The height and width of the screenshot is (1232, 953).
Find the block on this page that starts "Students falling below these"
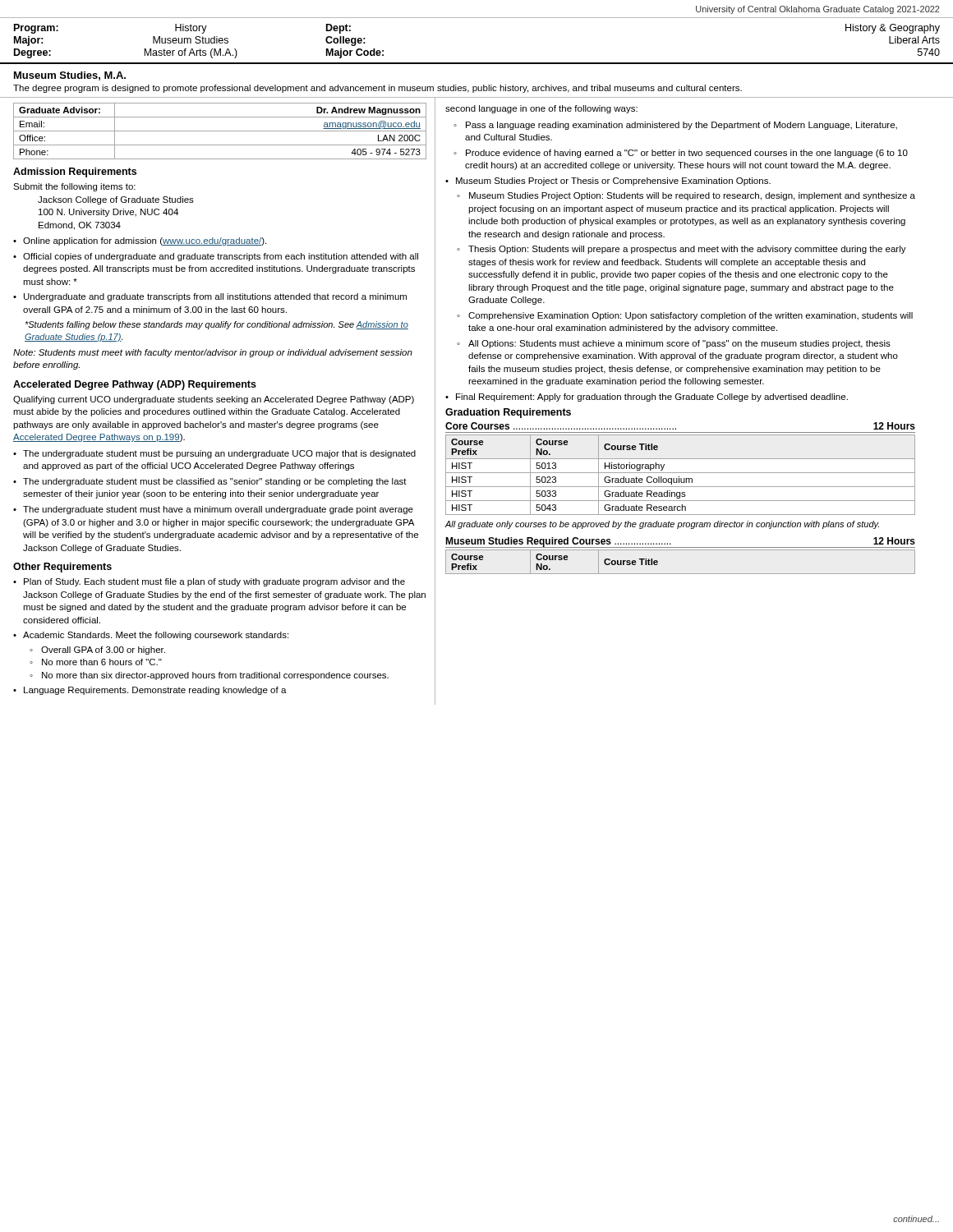(216, 331)
